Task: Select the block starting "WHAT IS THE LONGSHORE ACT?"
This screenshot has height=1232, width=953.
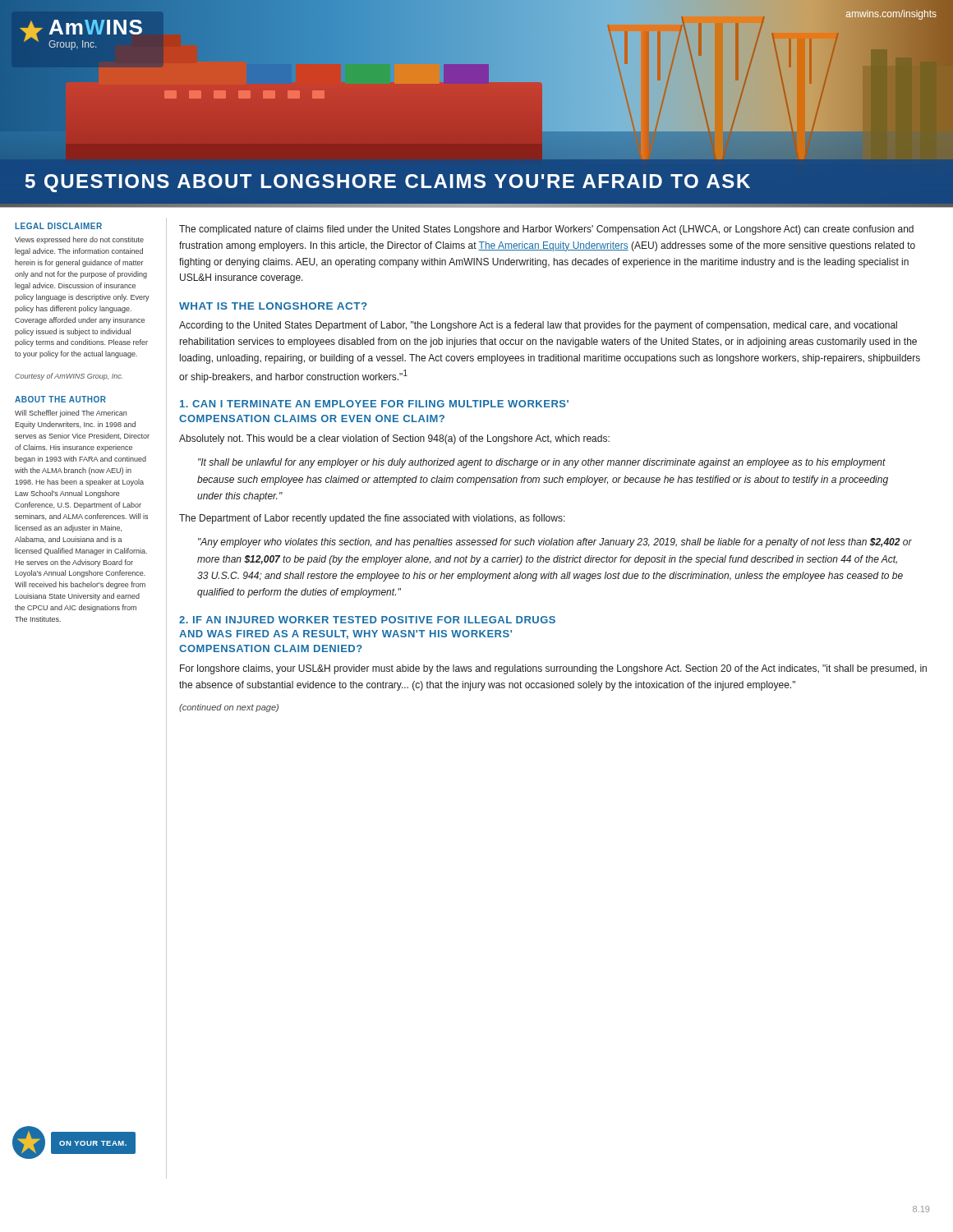Action: coord(273,306)
